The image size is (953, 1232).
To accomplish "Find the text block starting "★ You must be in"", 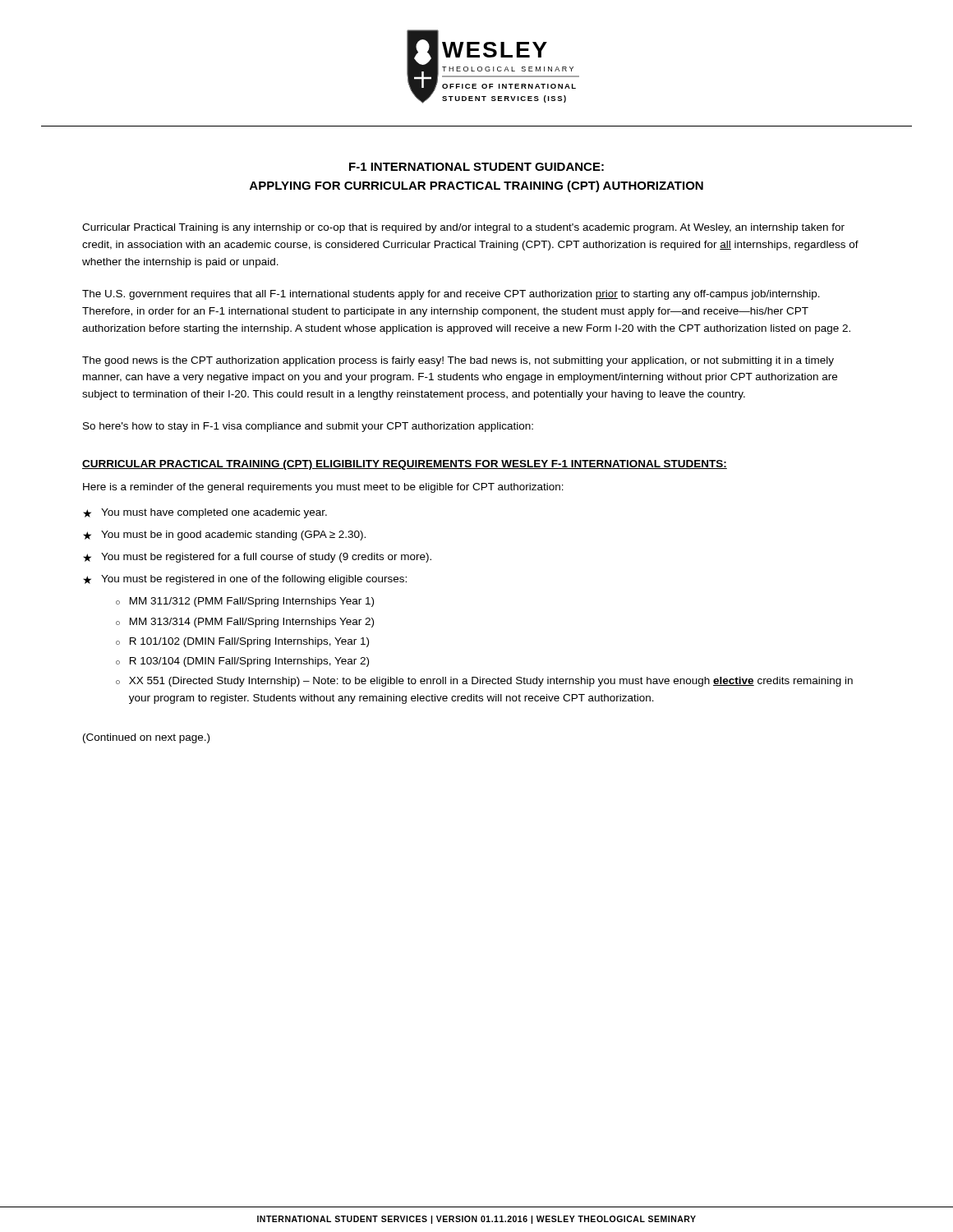I will 224,536.
